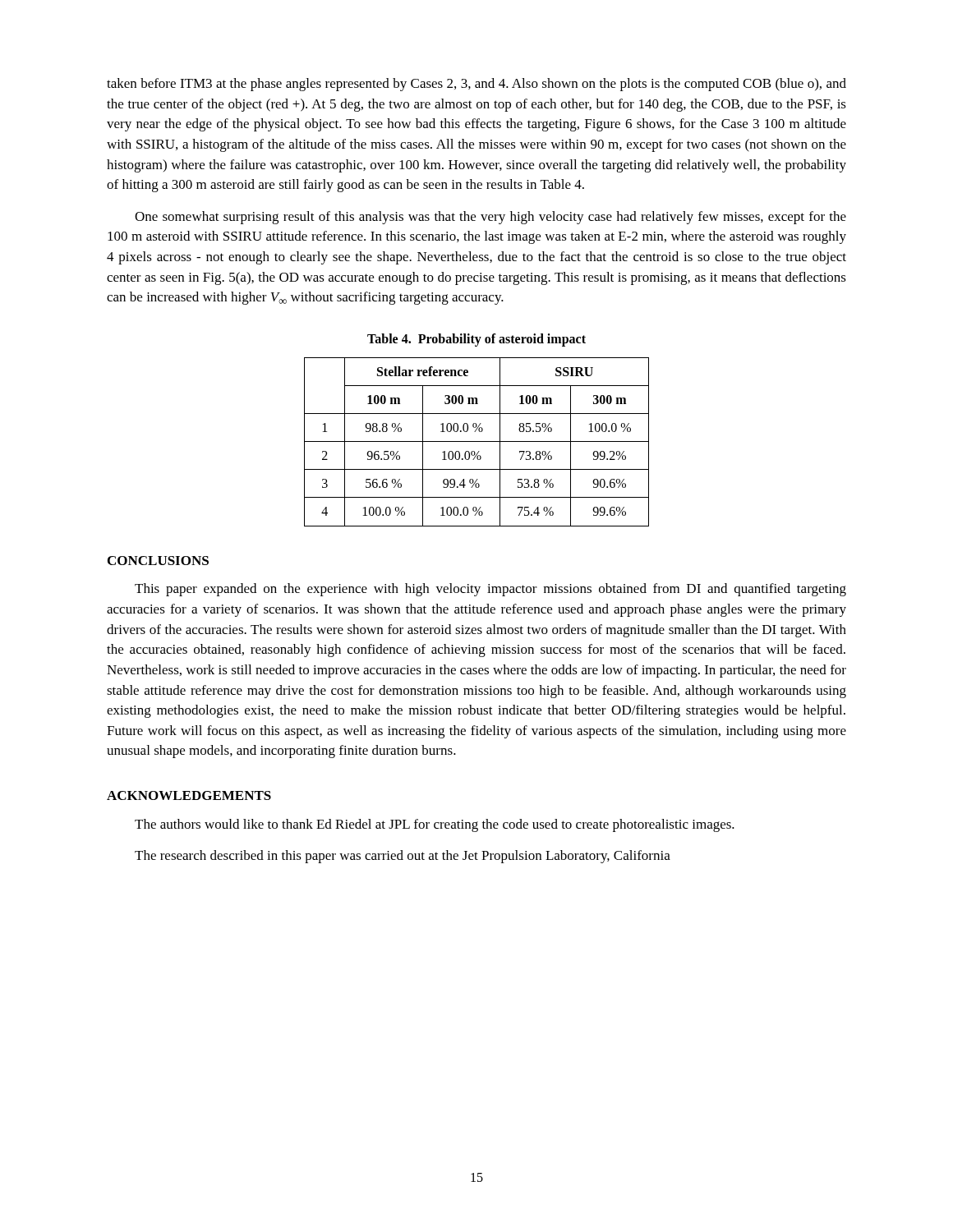Find the element starting "Table 4. Probability of asteroid impact"
The width and height of the screenshot is (953, 1232).
(476, 339)
